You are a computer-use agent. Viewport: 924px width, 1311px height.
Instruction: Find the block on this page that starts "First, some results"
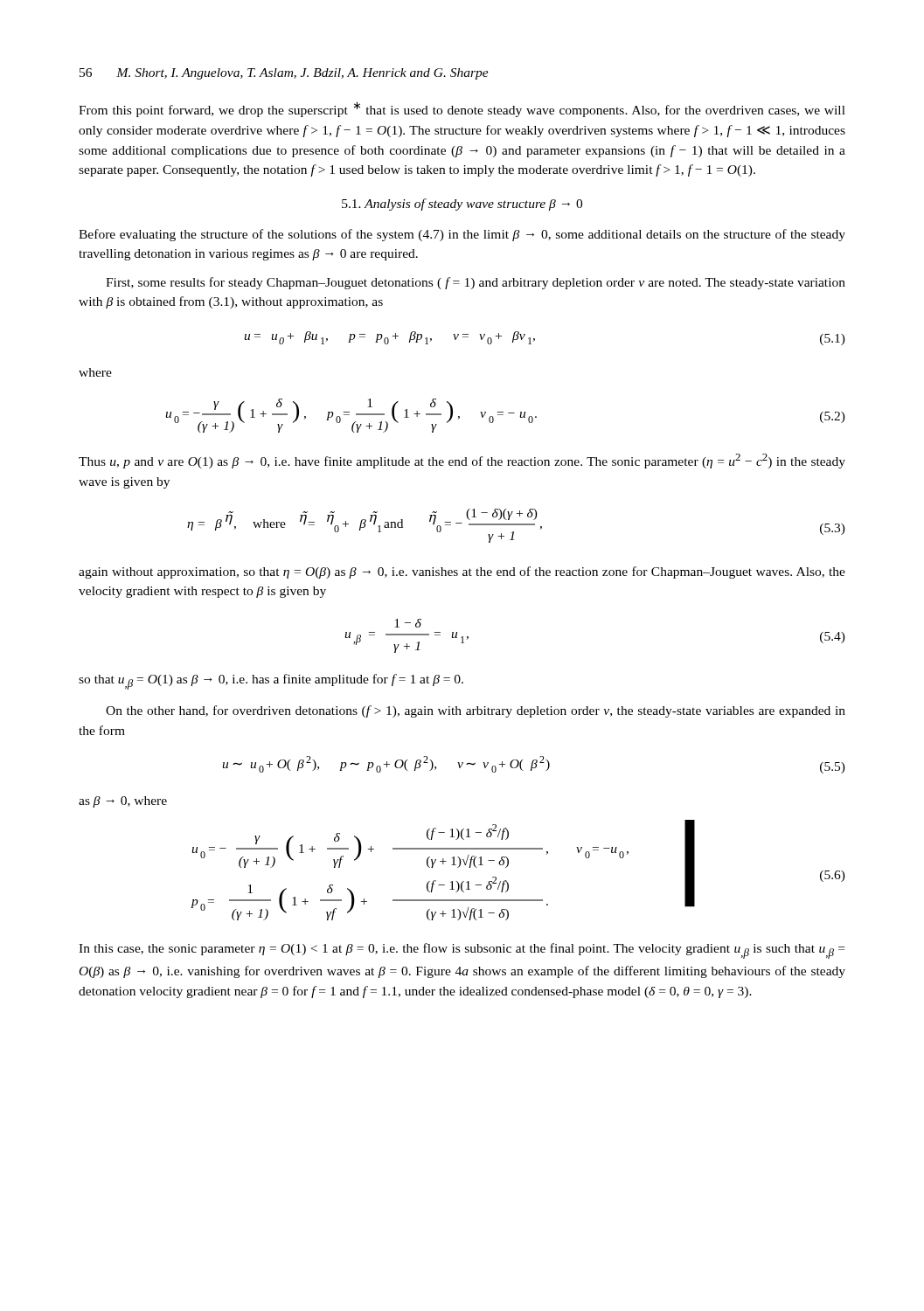coord(462,292)
